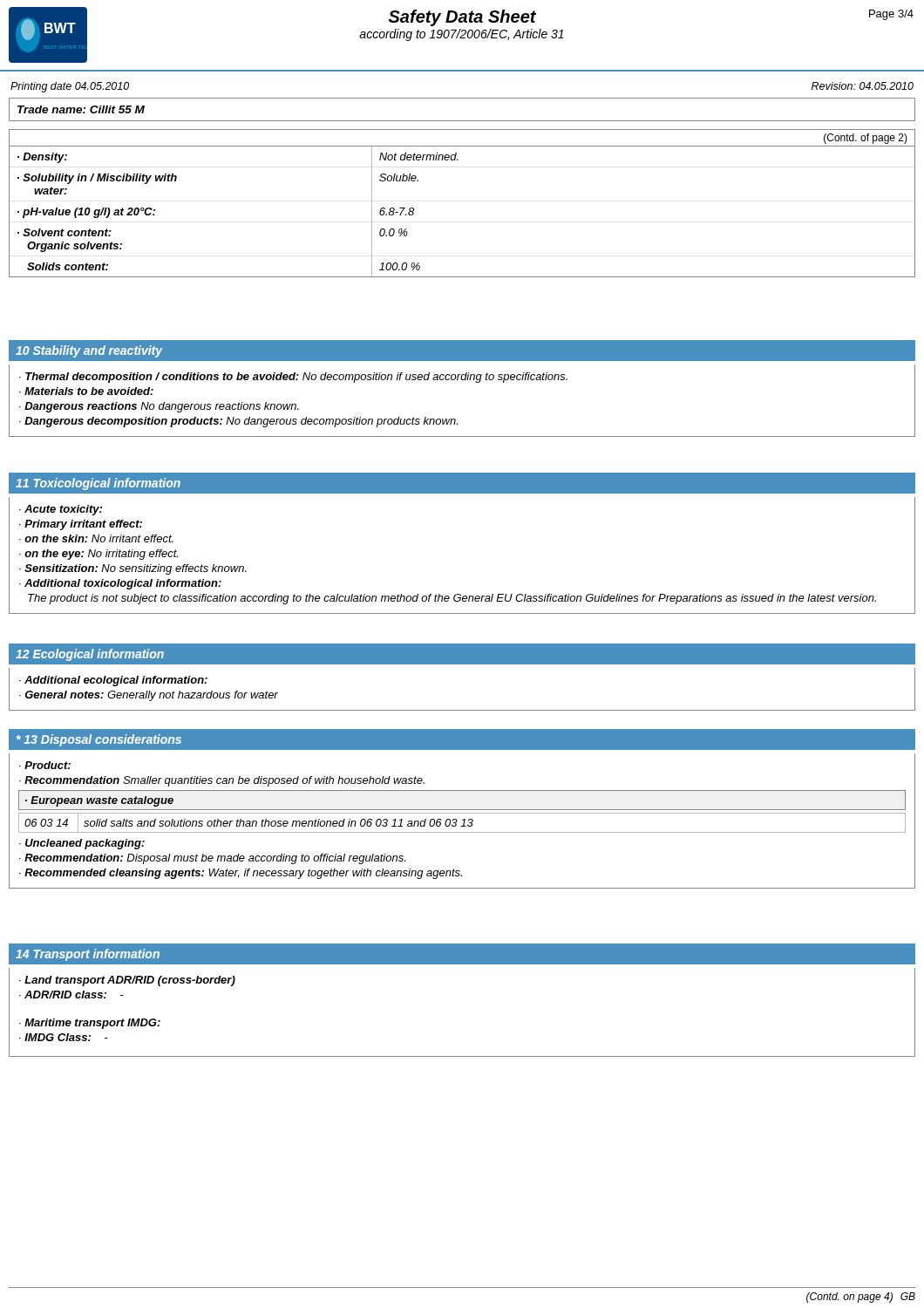Find the list item containing "· Acute toxicity: ·"

click(x=61, y=510)
